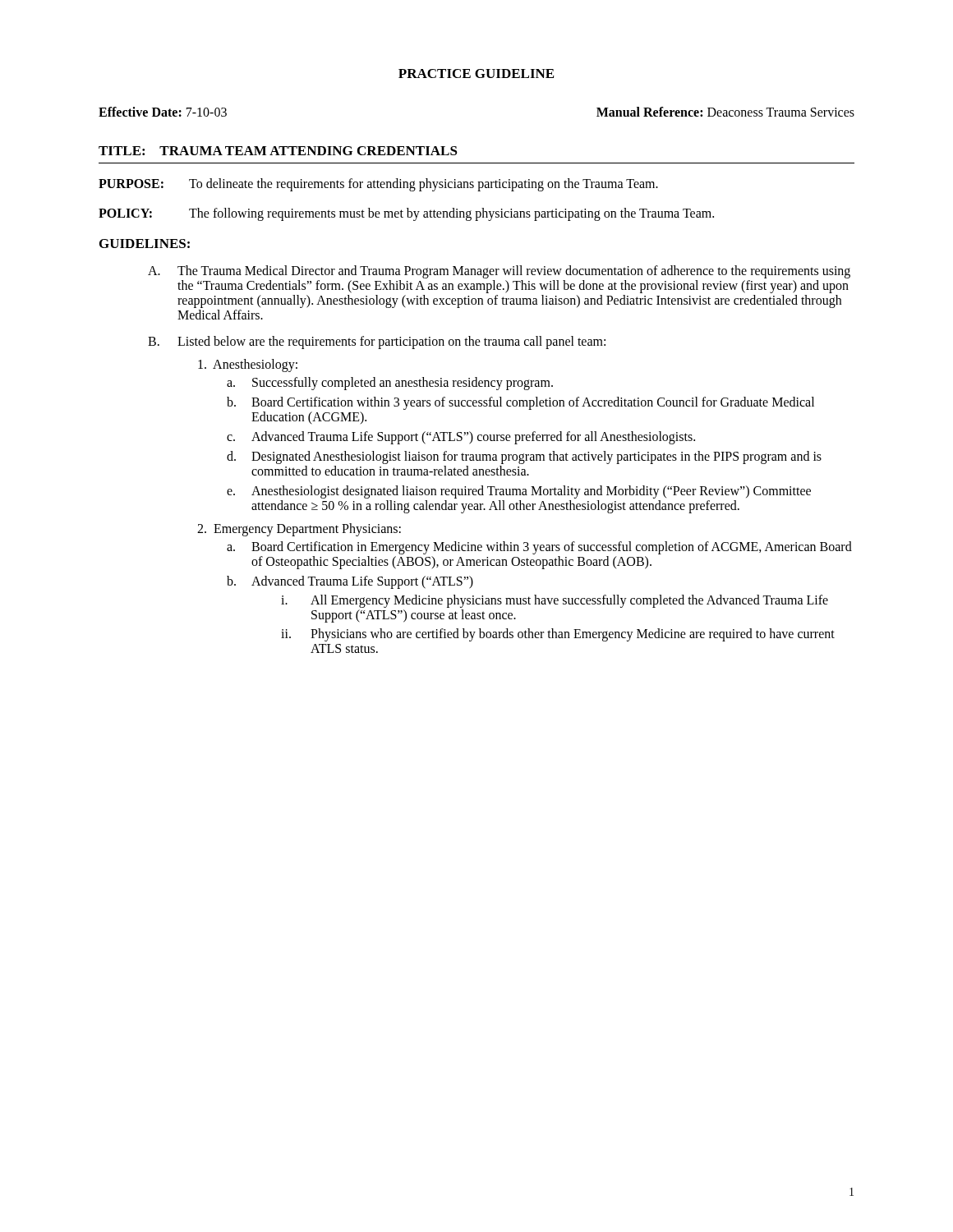Locate the list item with the text "B. Listed below are"
The width and height of the screenshot is (953, 1232).
(x=501, y=501)
